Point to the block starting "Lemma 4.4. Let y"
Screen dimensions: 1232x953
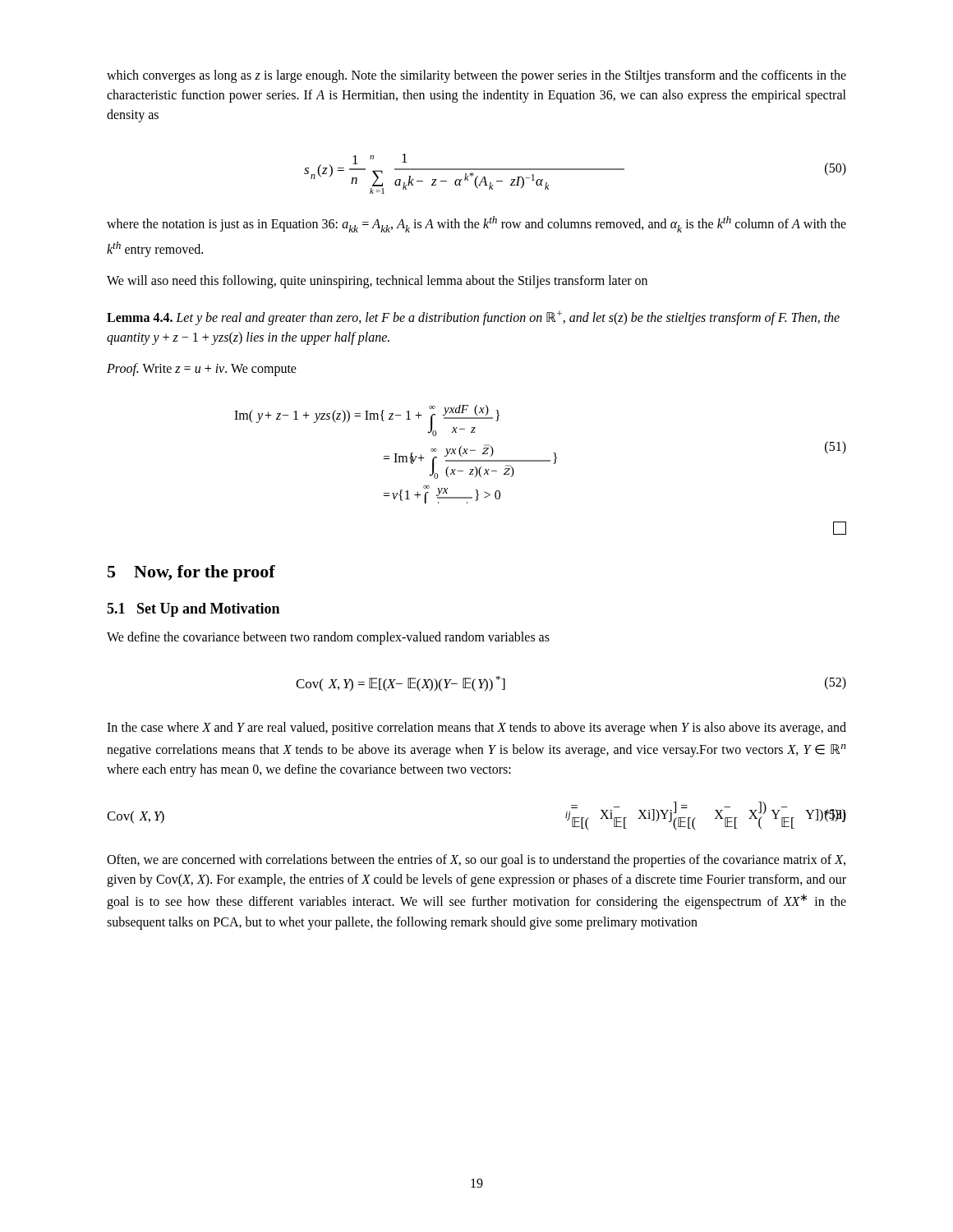[473, 326]
